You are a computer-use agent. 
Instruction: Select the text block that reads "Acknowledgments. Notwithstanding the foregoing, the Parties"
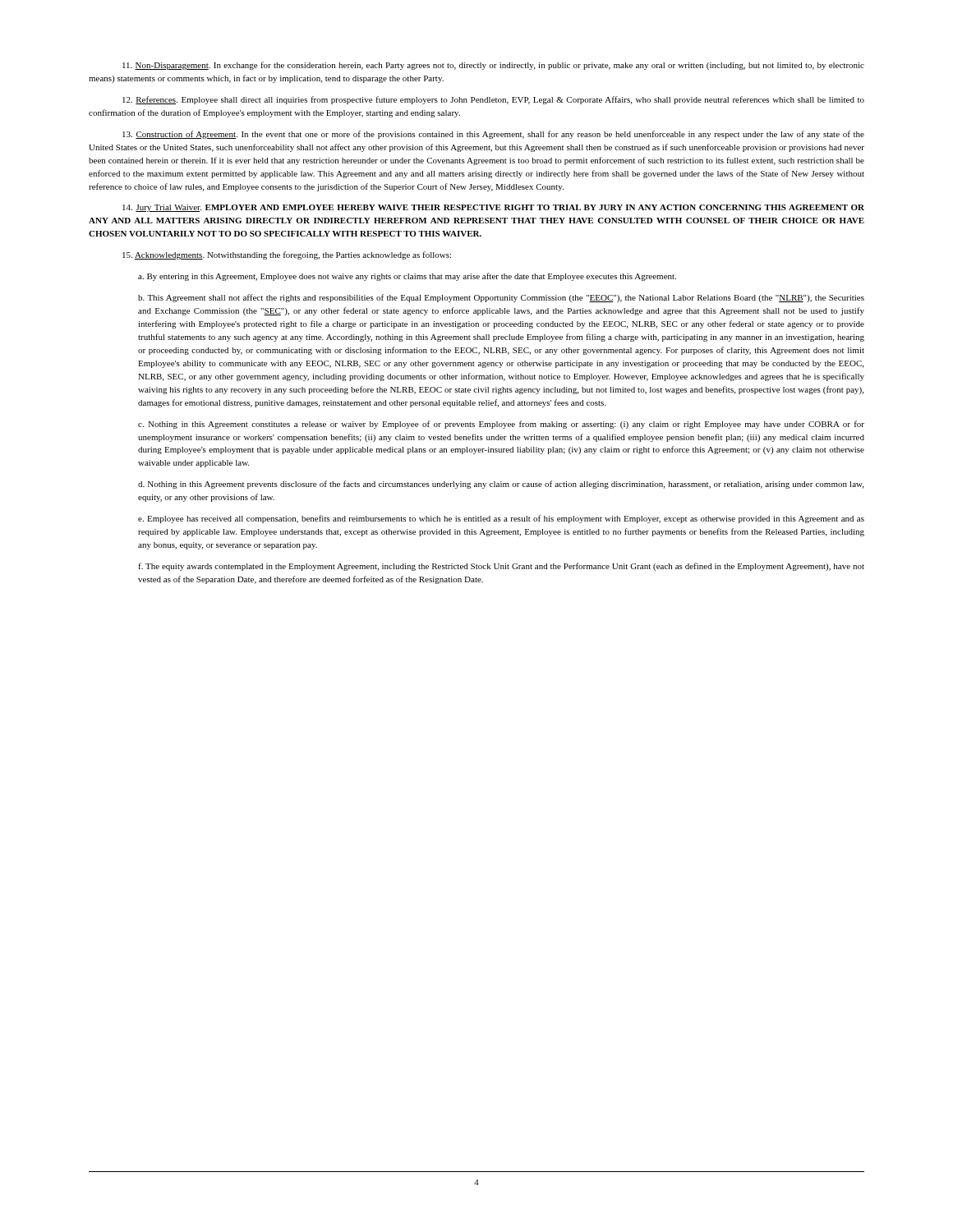pyautogui.click(x=287, y=255)
